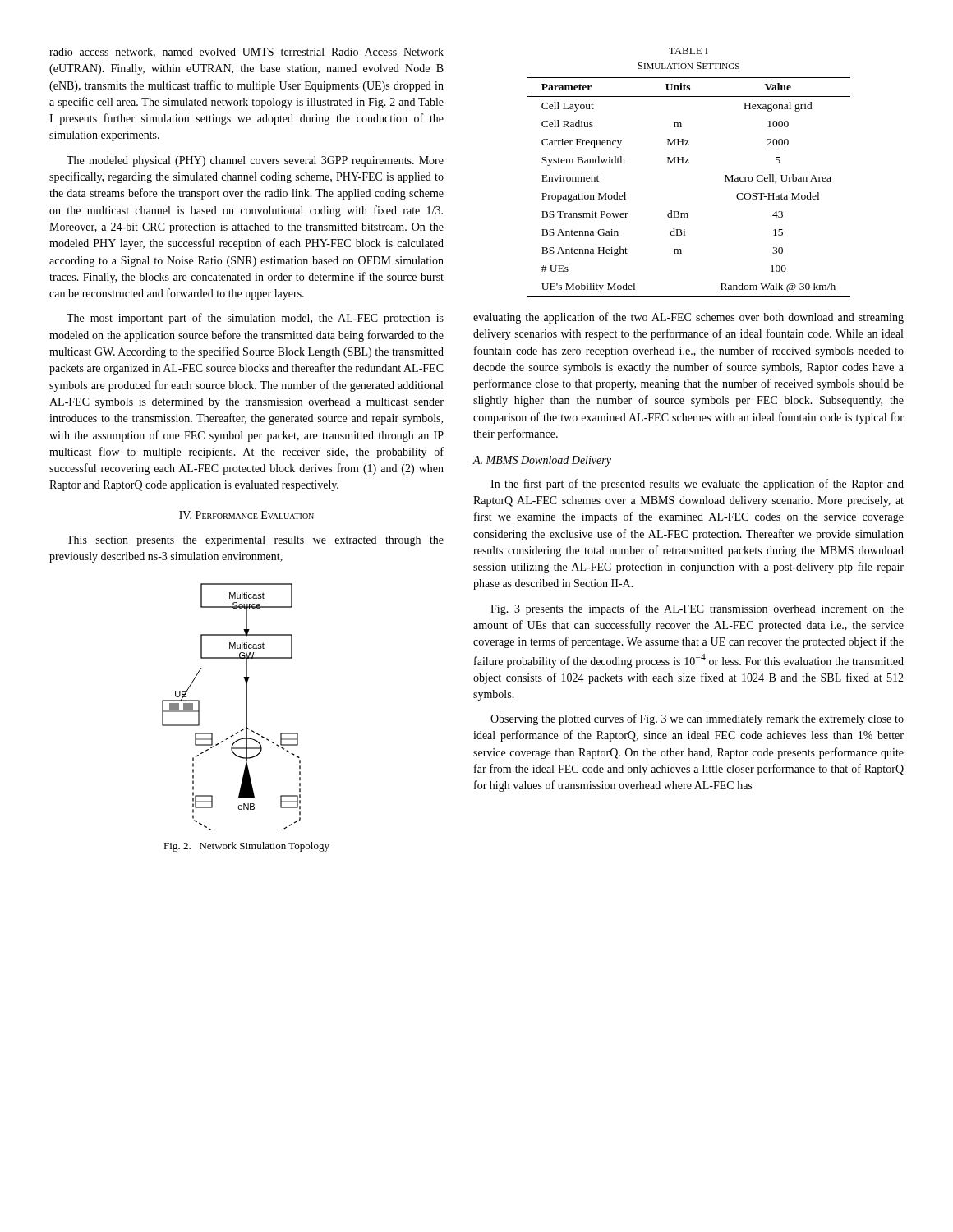The height and width of the screenshot is (1232, 953).
Task: Locate the region starting "A. MBMS Download Delivery"
Action: [x=542, y=461]
